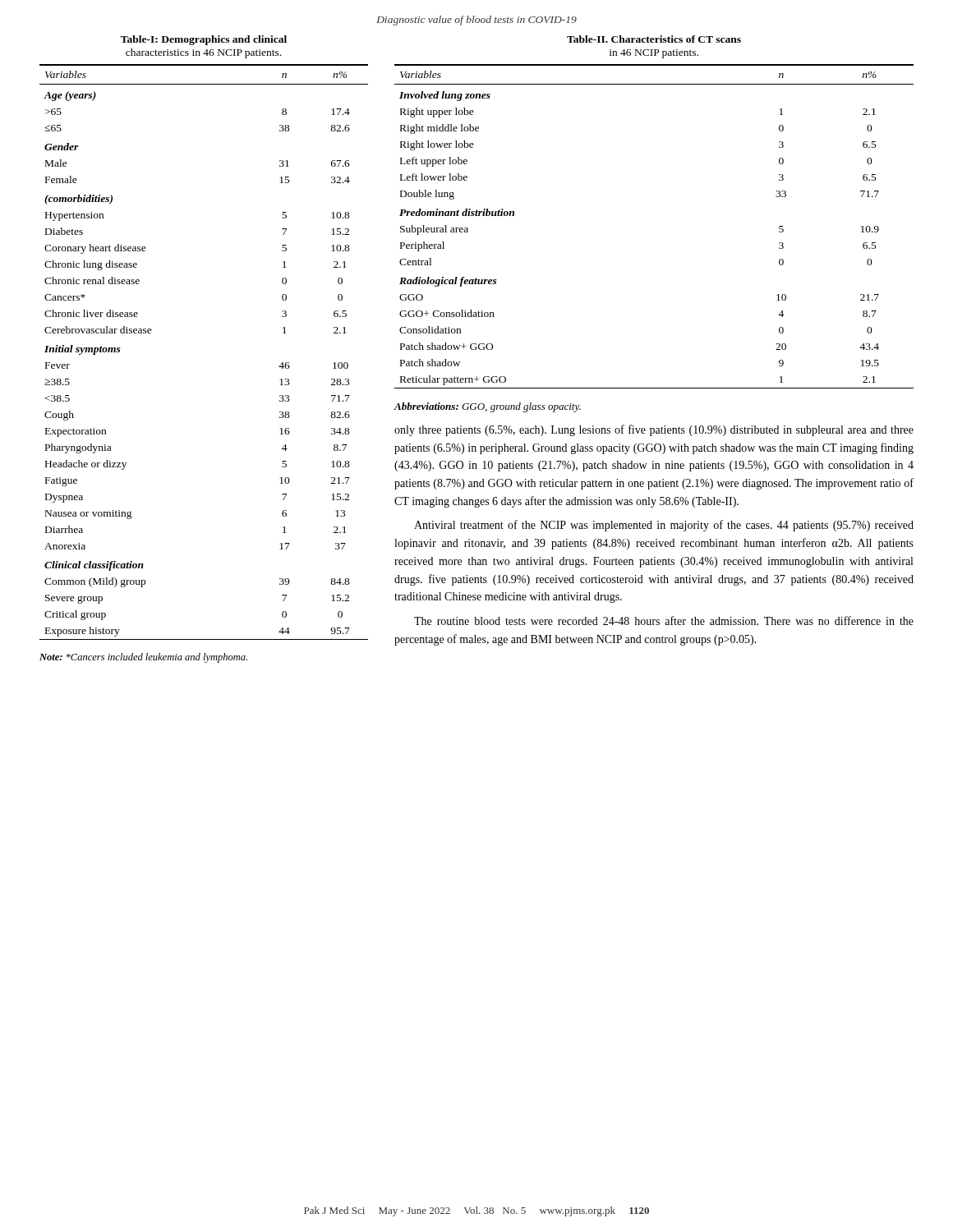Navigate to the text starting "Table-II. Characteristics of"

[654, 46]
